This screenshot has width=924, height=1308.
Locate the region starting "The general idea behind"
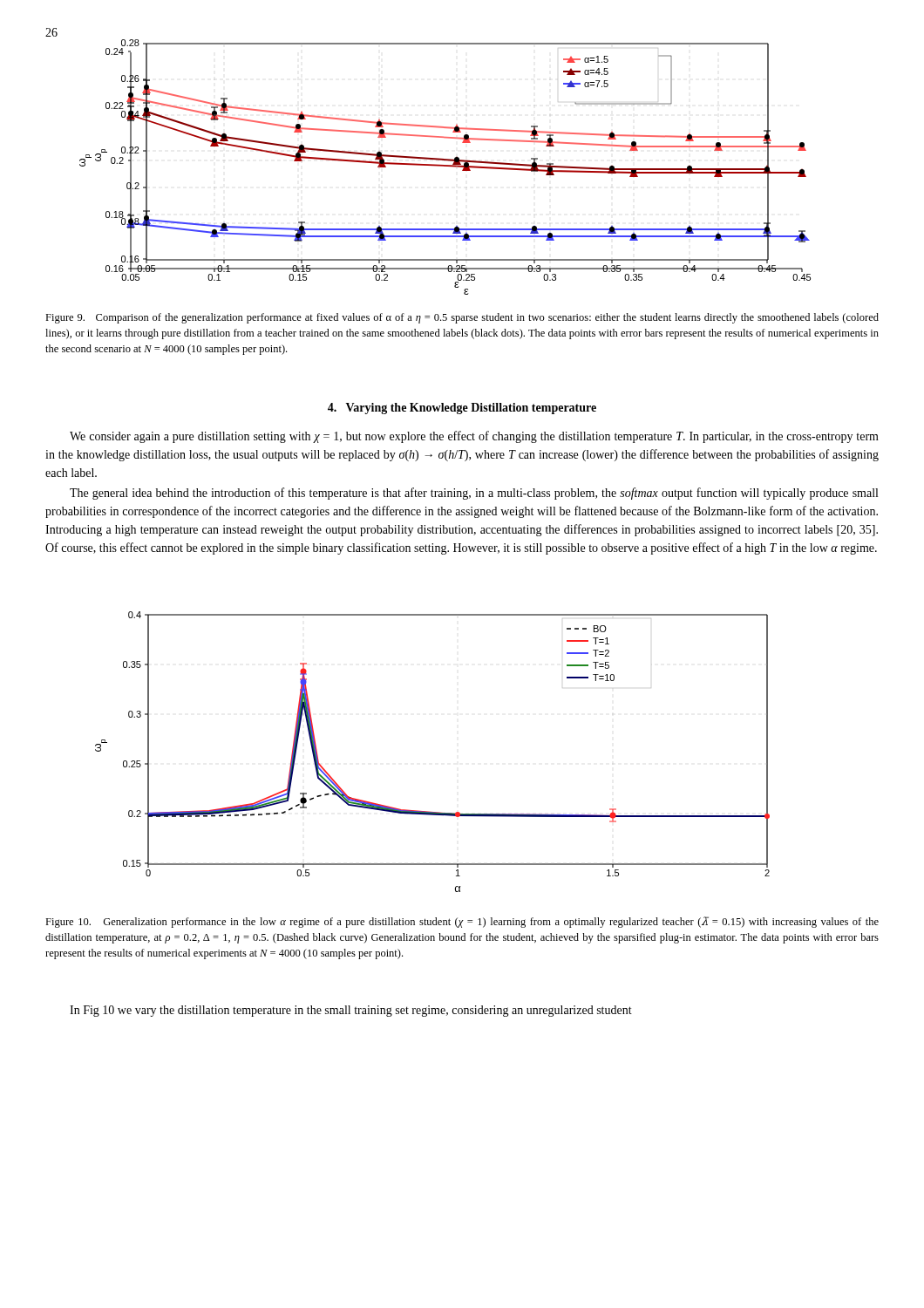[462, 521]
